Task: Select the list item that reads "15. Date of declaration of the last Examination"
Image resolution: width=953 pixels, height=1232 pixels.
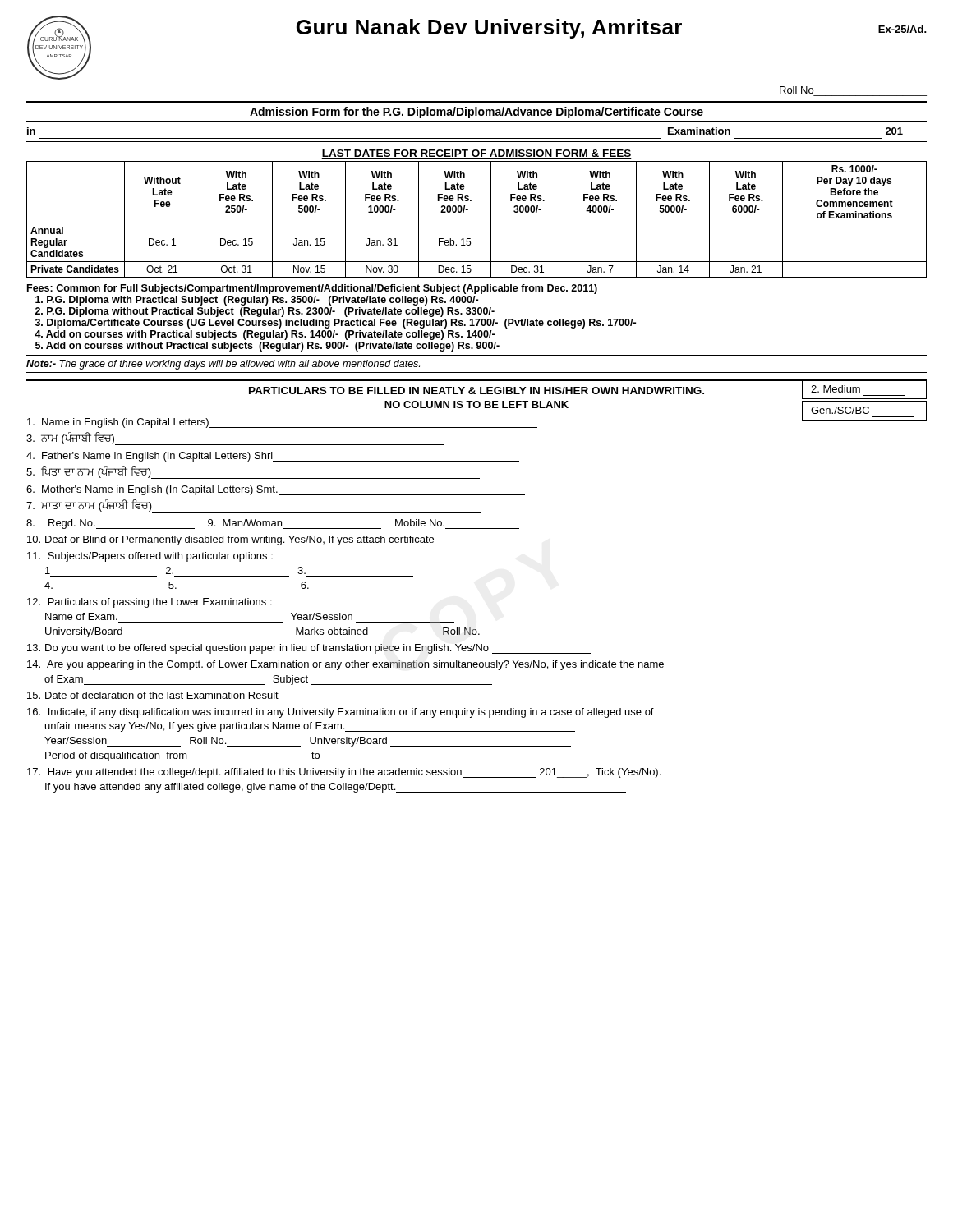Action: tap(317, 695)
